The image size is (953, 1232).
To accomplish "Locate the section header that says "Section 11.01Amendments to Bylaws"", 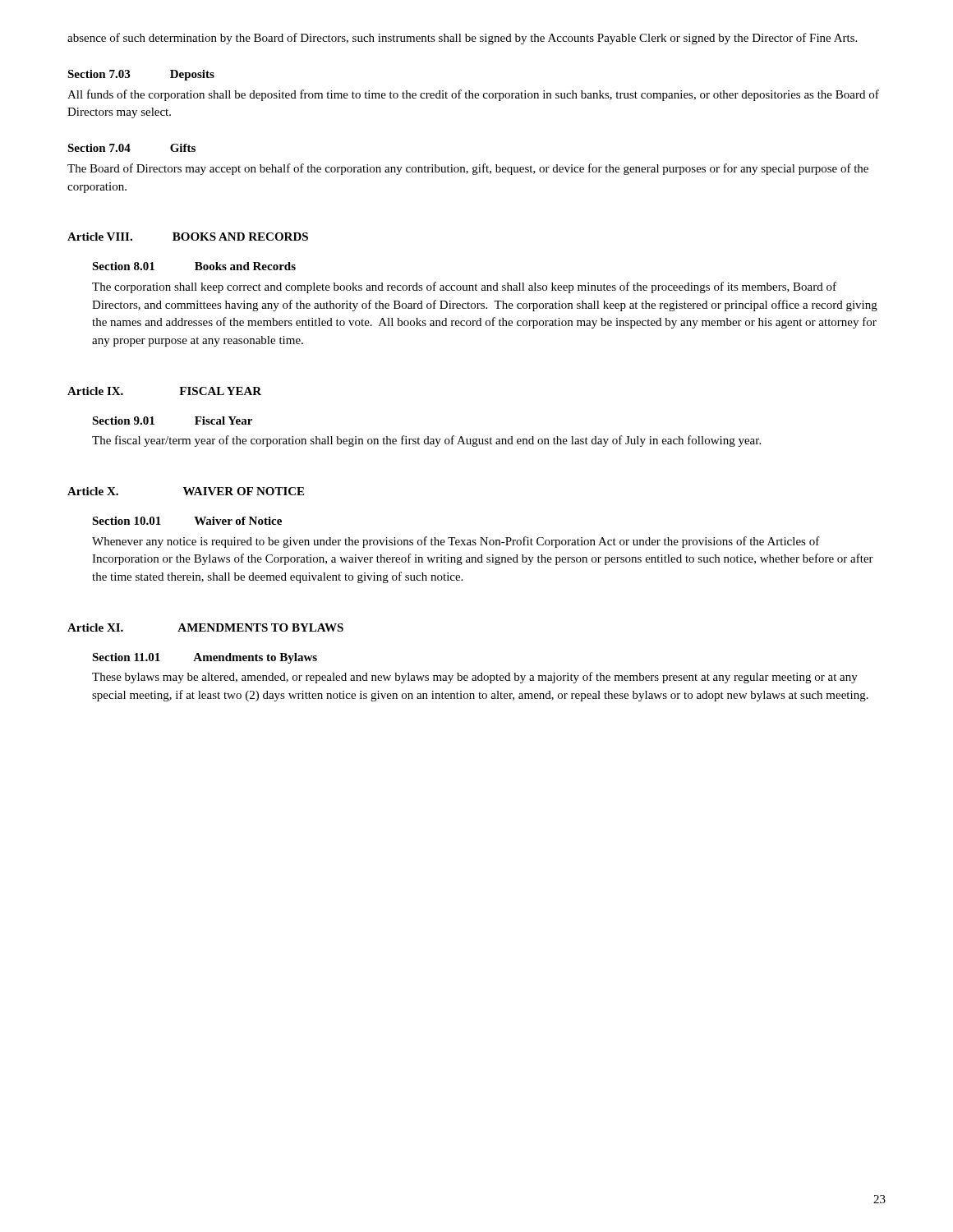I will [x=205, y=657].
